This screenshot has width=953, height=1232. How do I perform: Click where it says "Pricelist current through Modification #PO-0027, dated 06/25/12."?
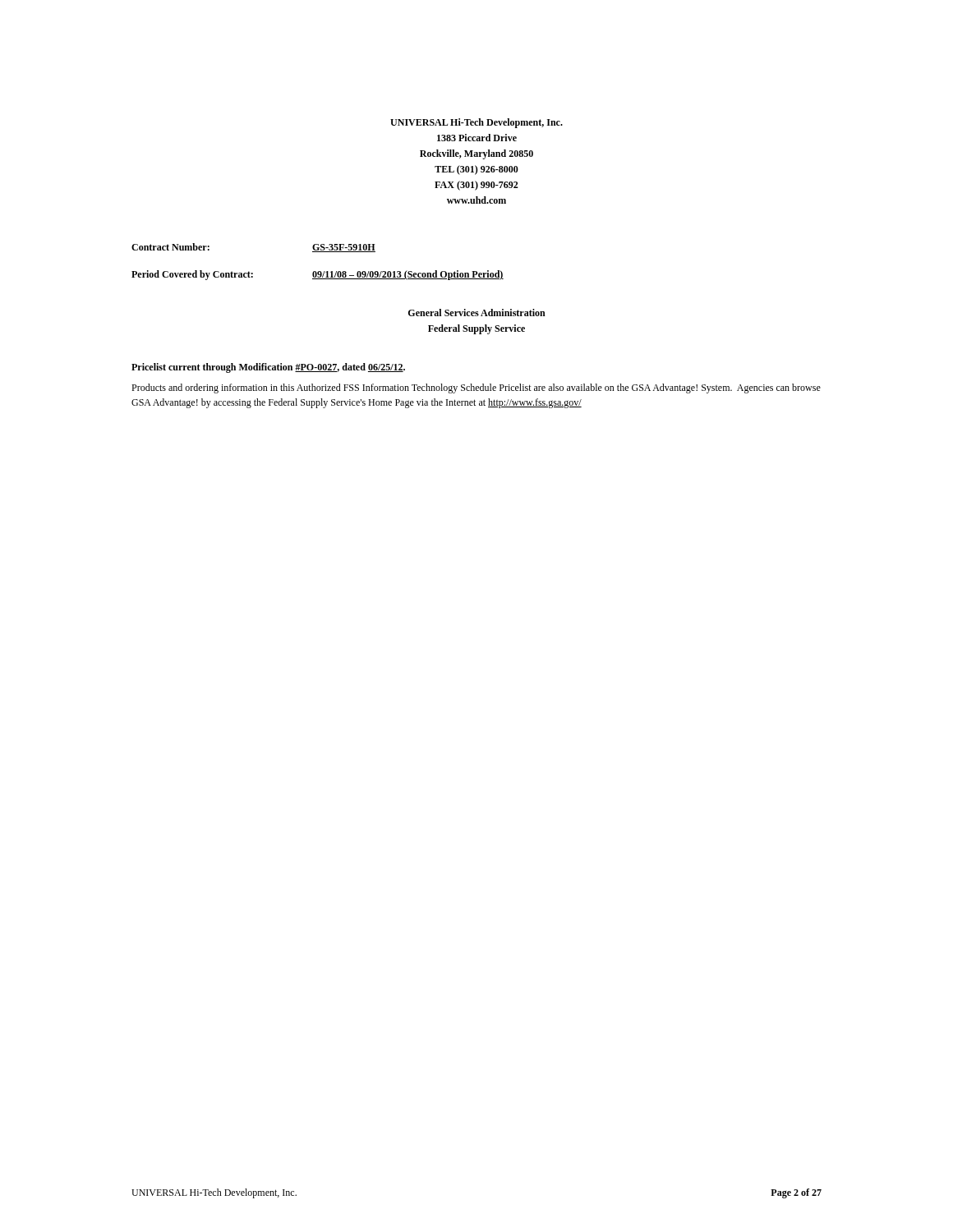[268, 367]
